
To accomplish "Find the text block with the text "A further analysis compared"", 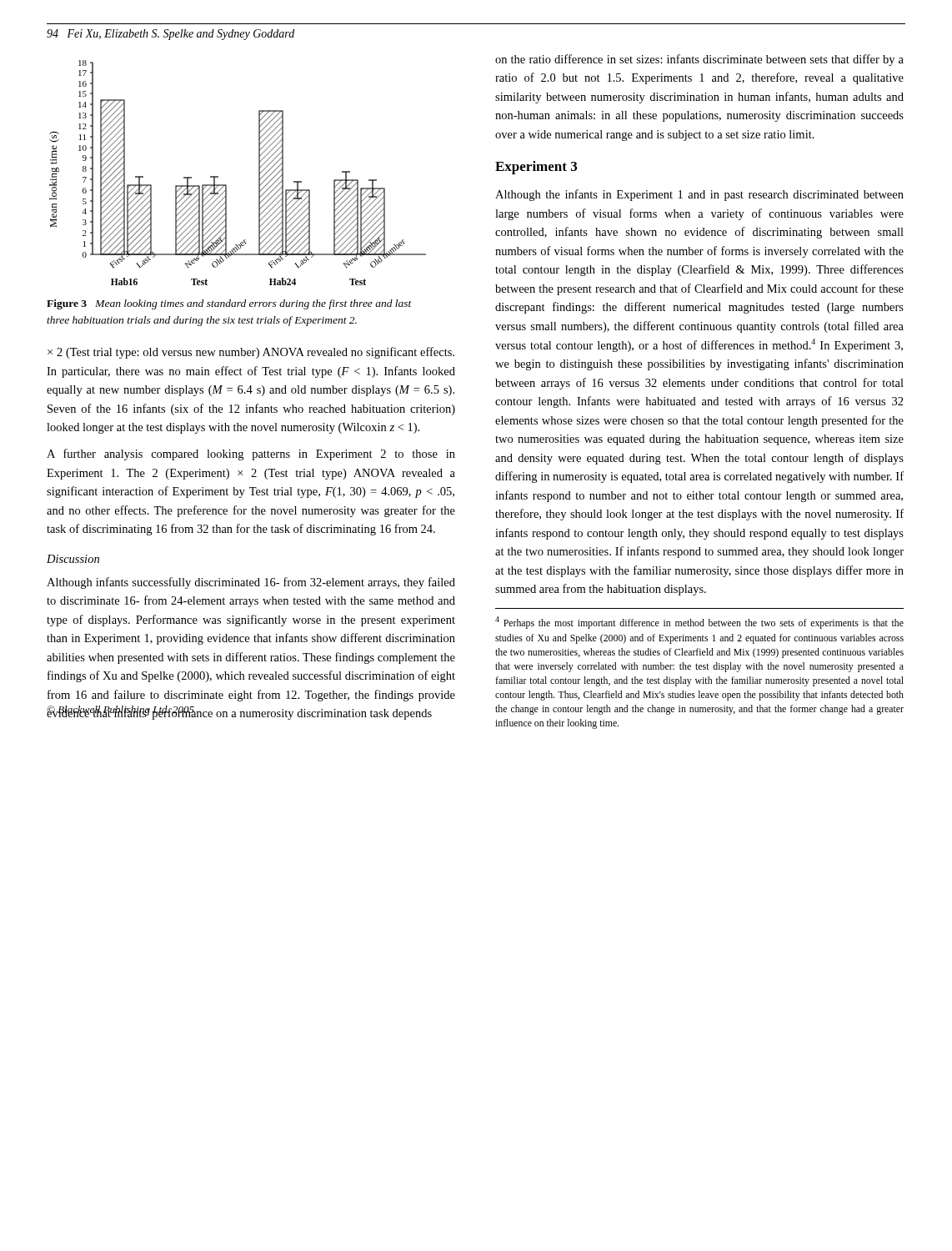I will [251, 492].
